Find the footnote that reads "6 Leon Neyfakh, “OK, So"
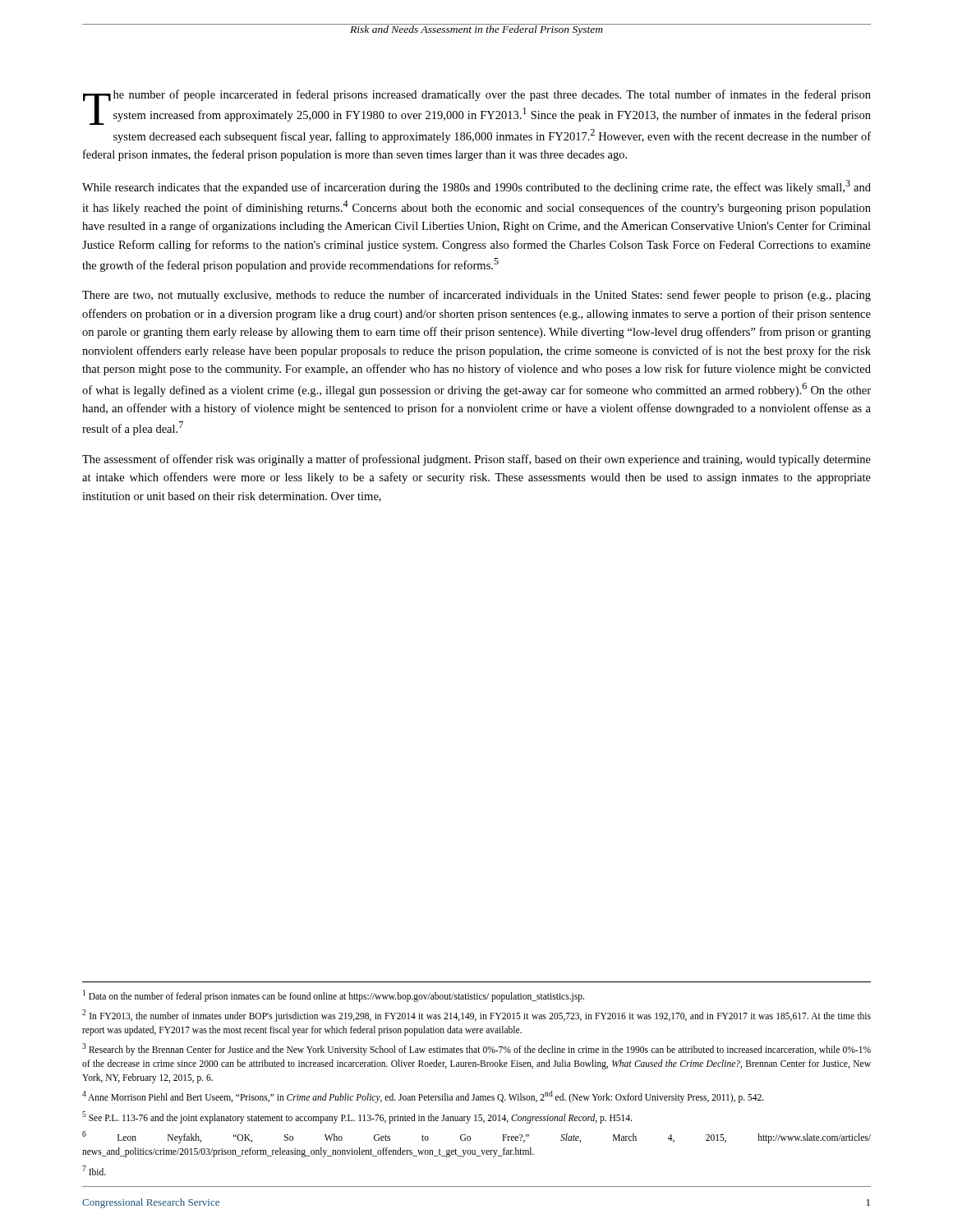 476,1143
